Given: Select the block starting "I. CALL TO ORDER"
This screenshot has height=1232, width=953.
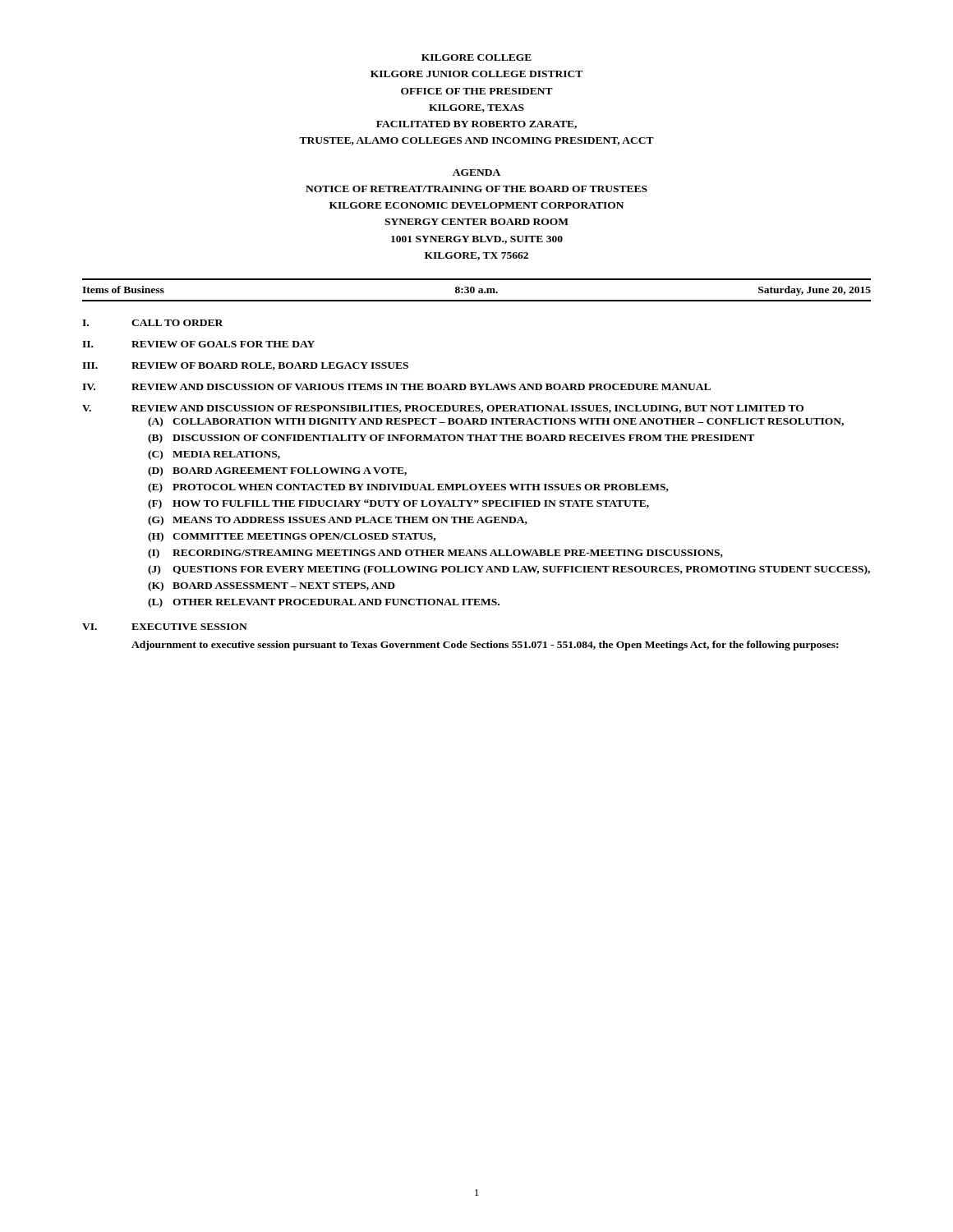Looking at the screenshot, I should 152,323.
